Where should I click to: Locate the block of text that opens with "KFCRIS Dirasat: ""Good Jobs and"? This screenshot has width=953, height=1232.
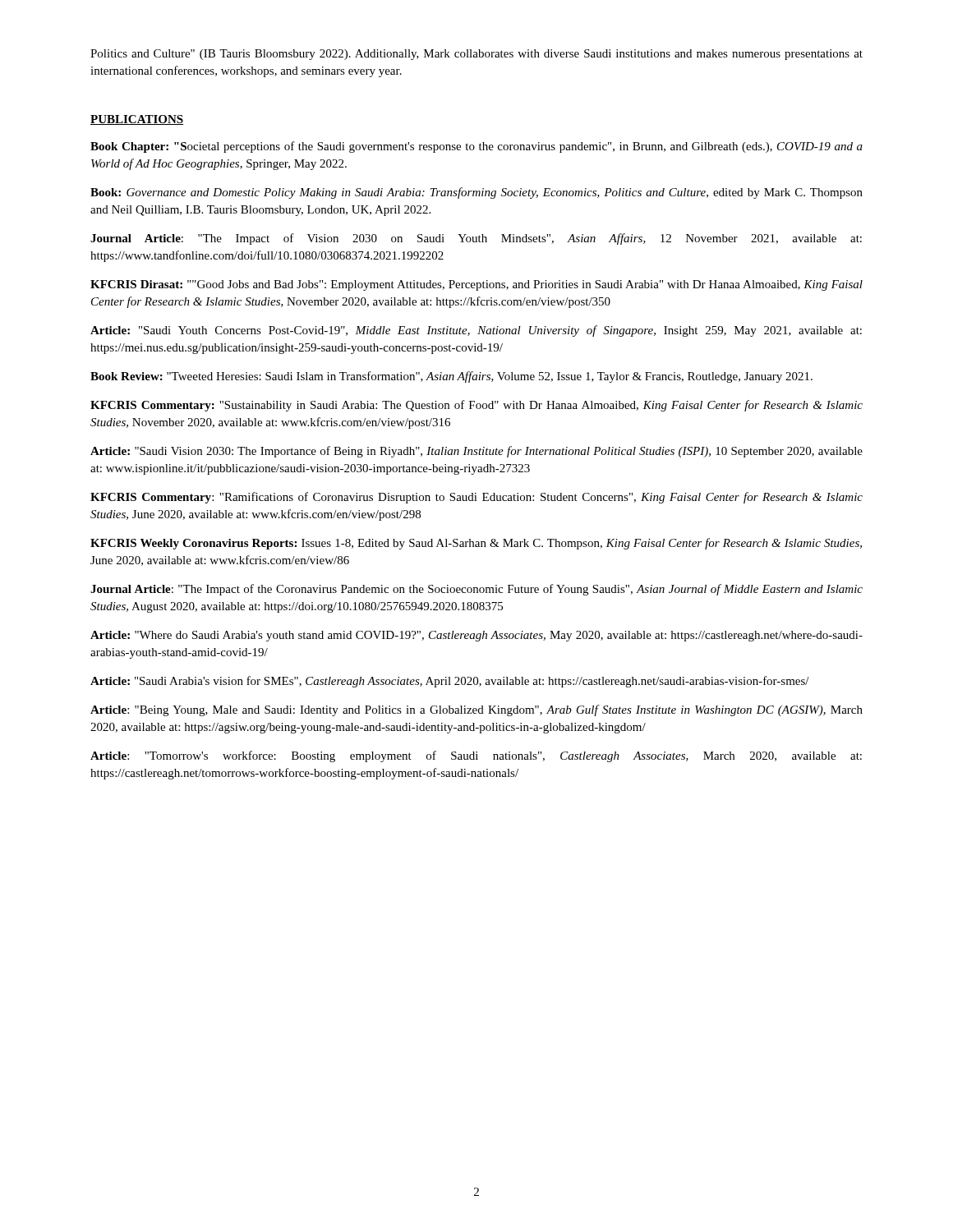pyautogui.click(x=476, y=293)
